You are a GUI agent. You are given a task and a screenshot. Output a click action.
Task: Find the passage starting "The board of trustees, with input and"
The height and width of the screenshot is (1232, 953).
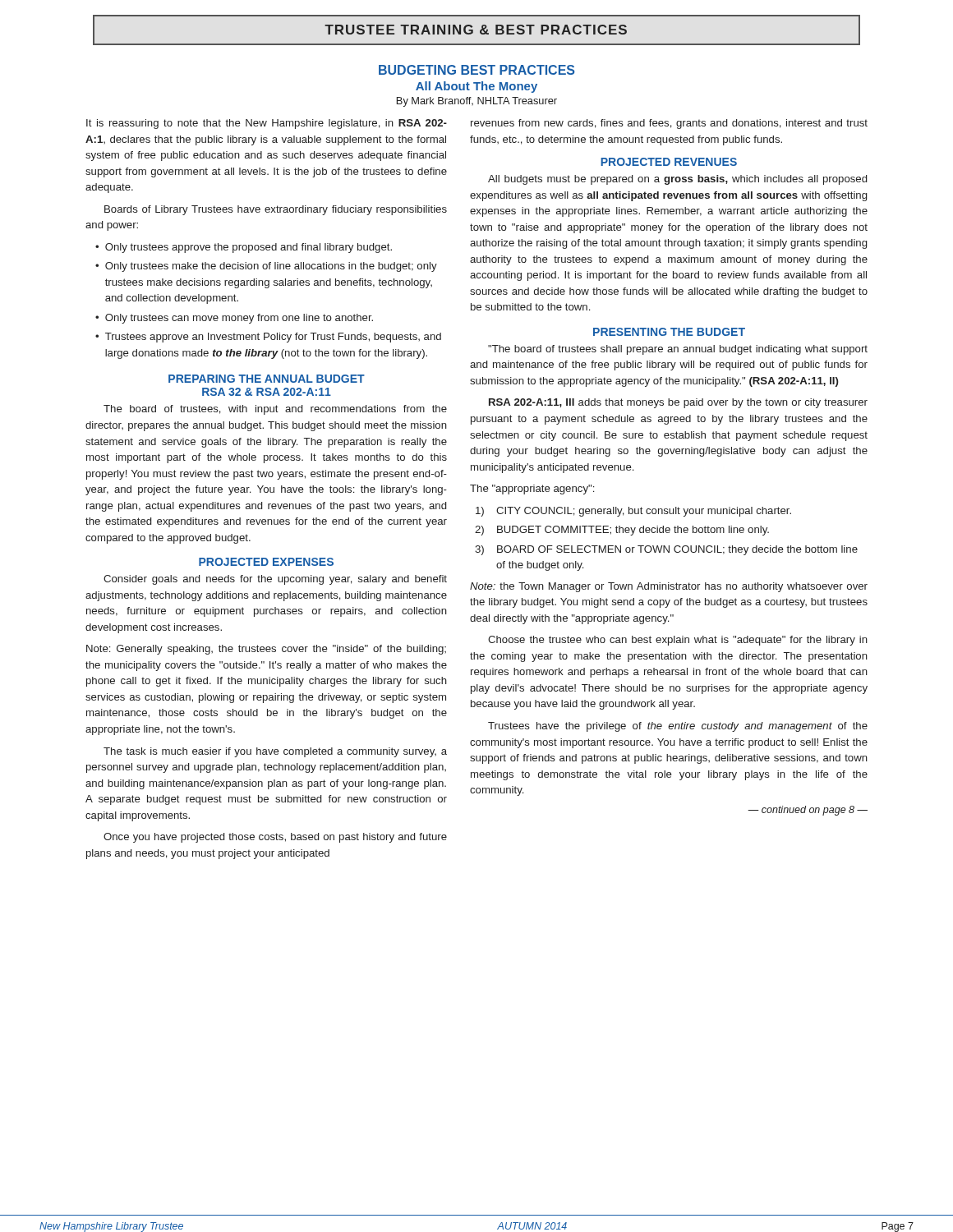pos(266,473)
